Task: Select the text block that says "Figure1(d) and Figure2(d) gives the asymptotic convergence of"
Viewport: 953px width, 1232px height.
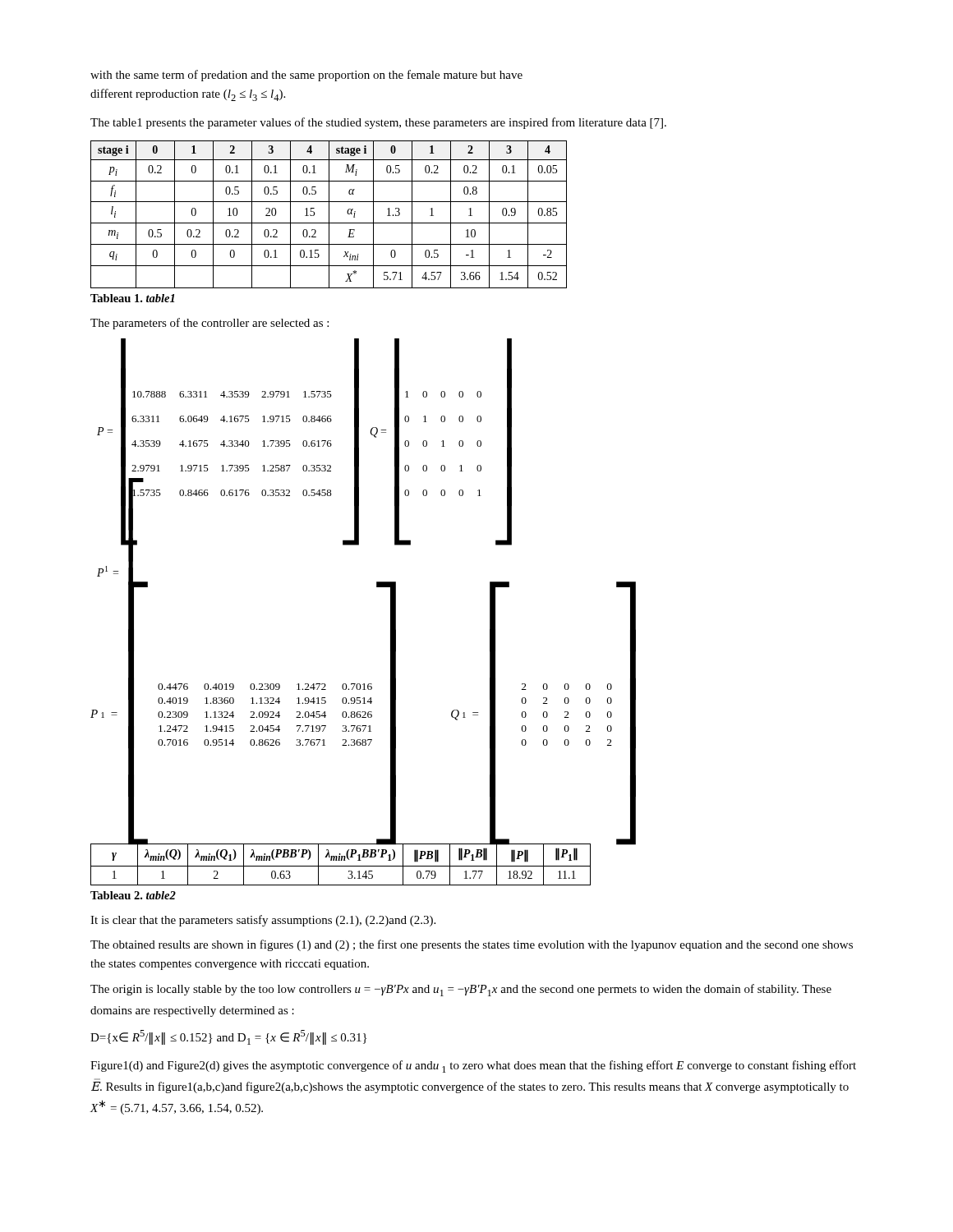Action: pyautogui.click(x=473, y=1087)
